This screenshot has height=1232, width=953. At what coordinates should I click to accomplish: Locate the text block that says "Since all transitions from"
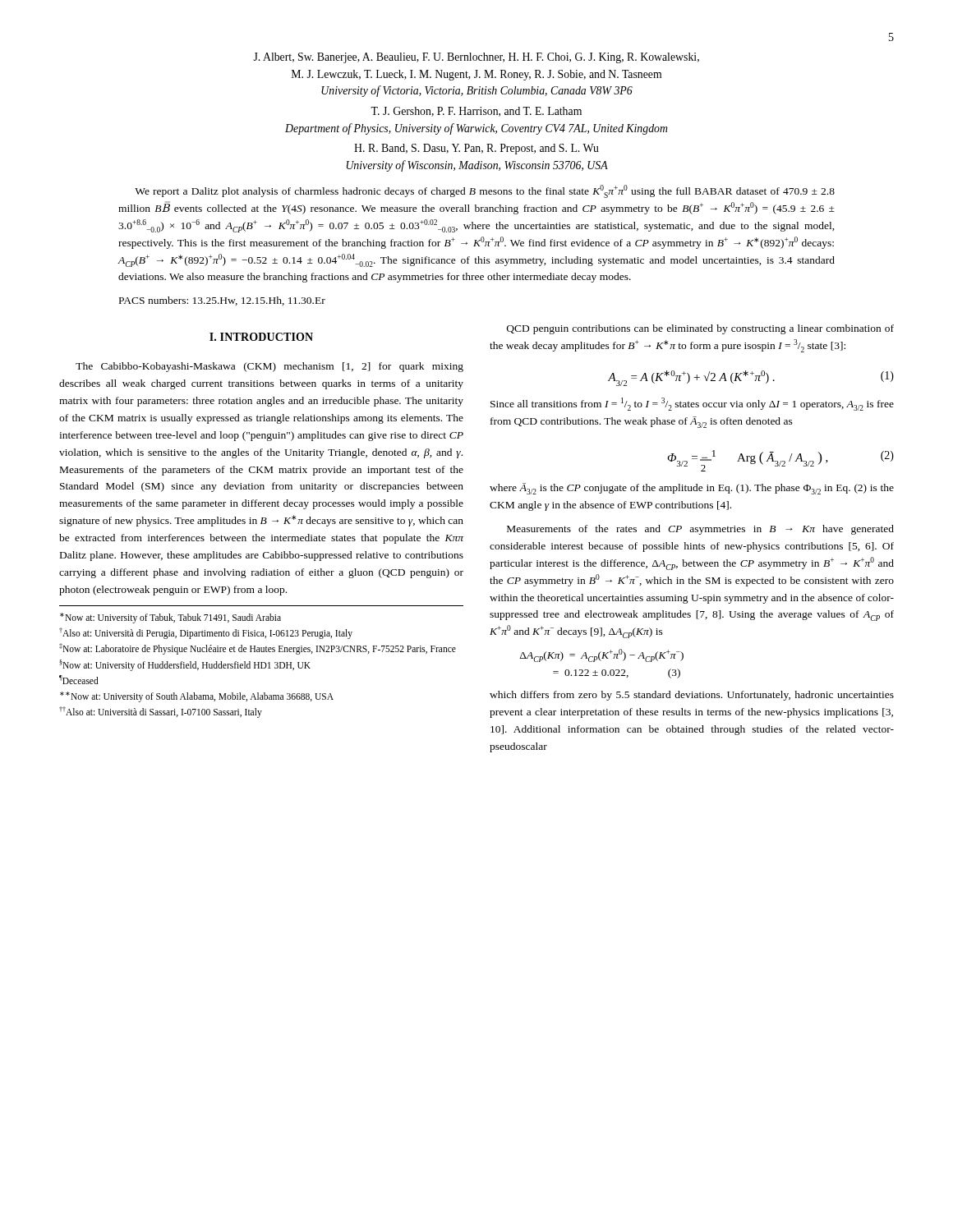click(692, 413)
